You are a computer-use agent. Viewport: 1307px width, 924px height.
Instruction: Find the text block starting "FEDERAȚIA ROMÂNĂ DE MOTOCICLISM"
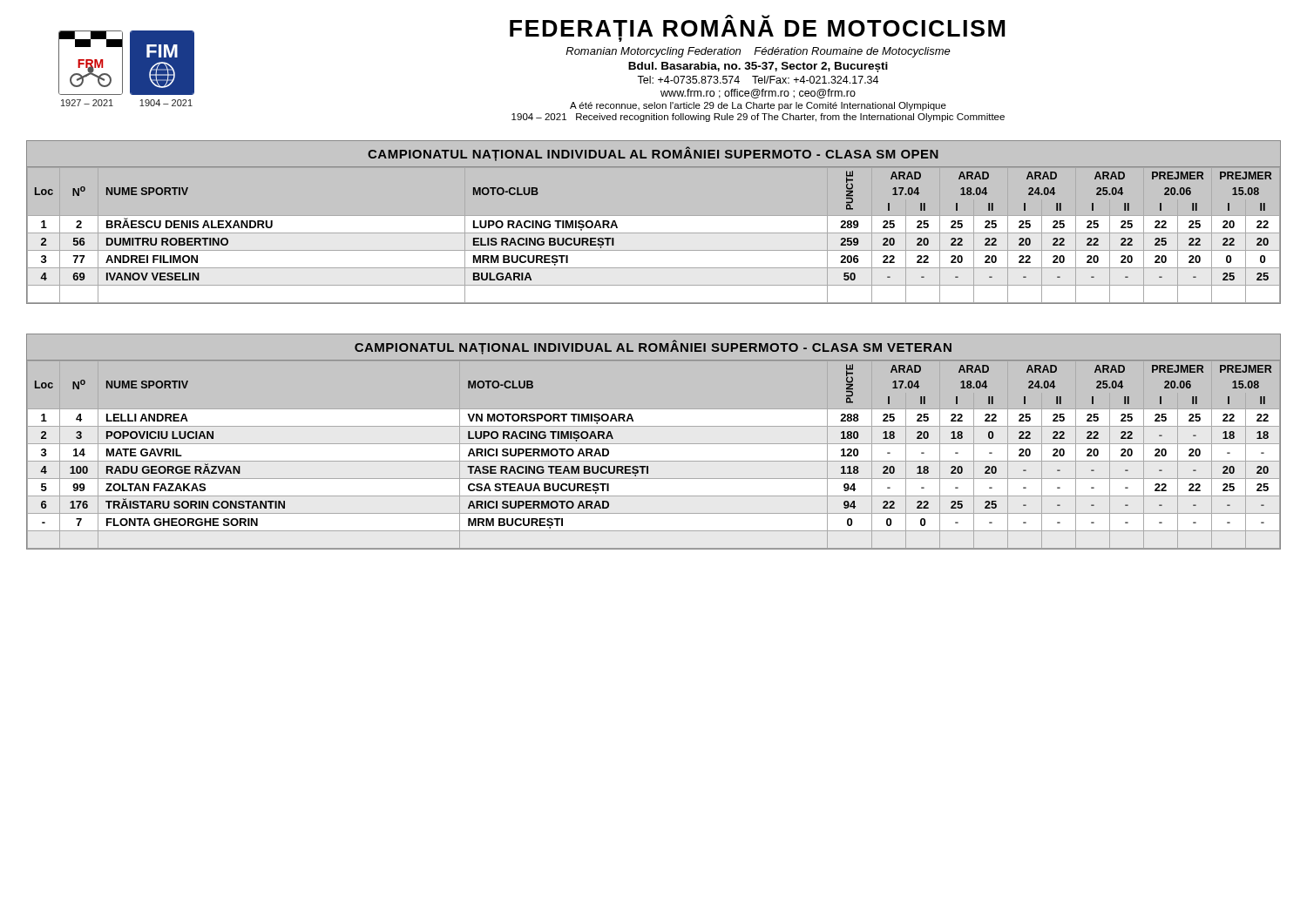(758, 29)
